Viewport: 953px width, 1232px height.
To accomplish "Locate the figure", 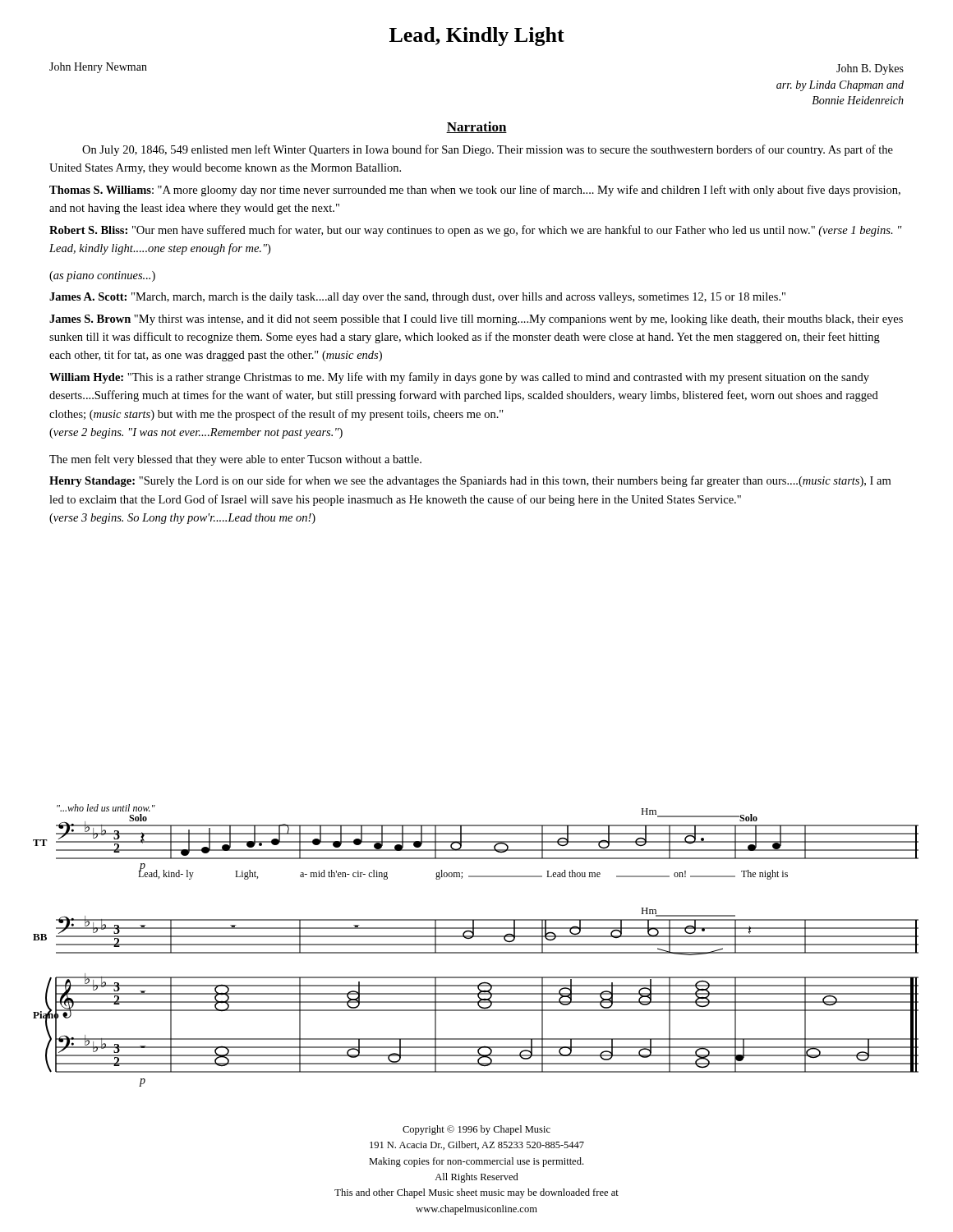I will (x=476, y=953).
